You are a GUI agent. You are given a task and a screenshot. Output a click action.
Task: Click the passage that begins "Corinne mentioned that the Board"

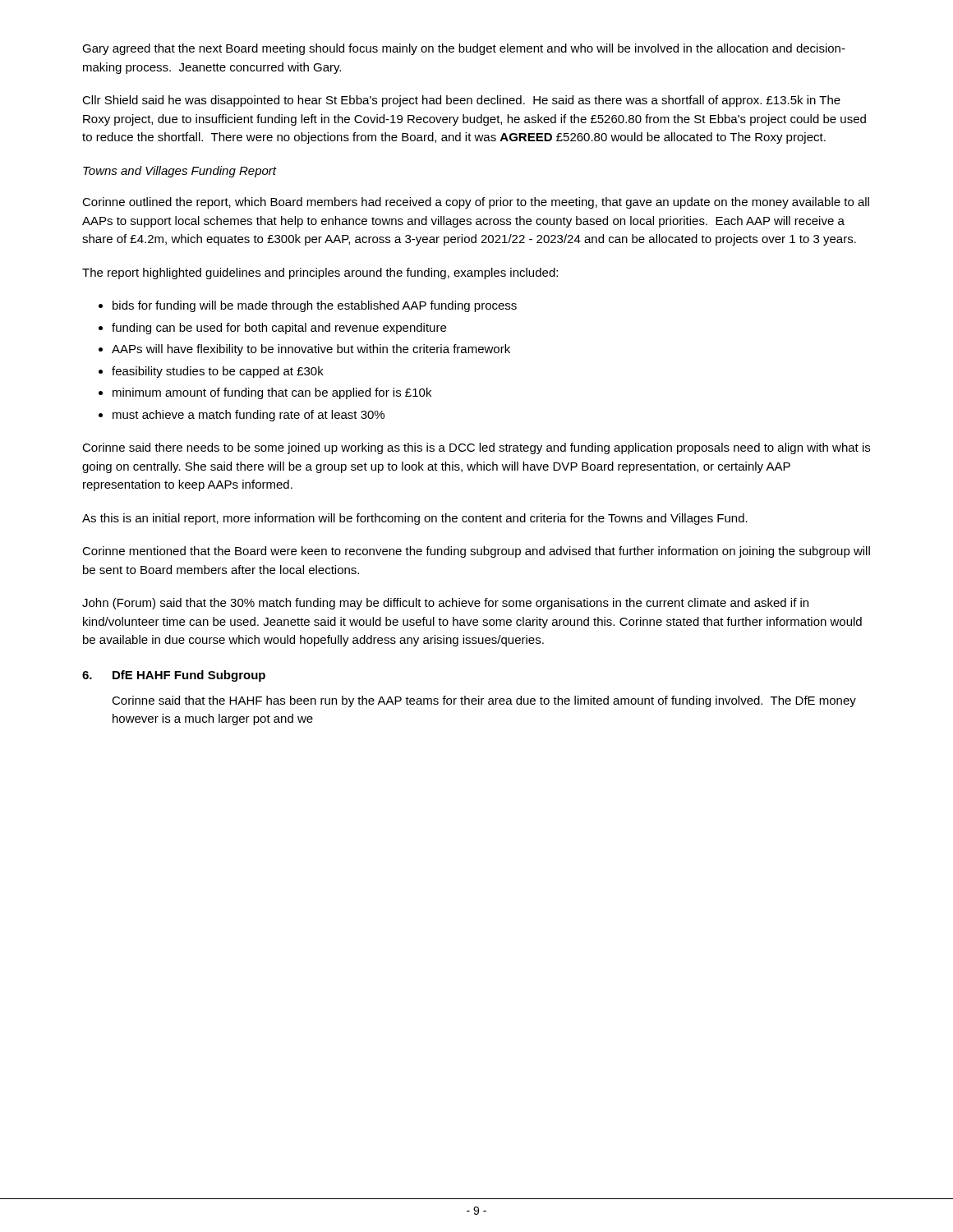pyautogui.click(x=476, y=560)
